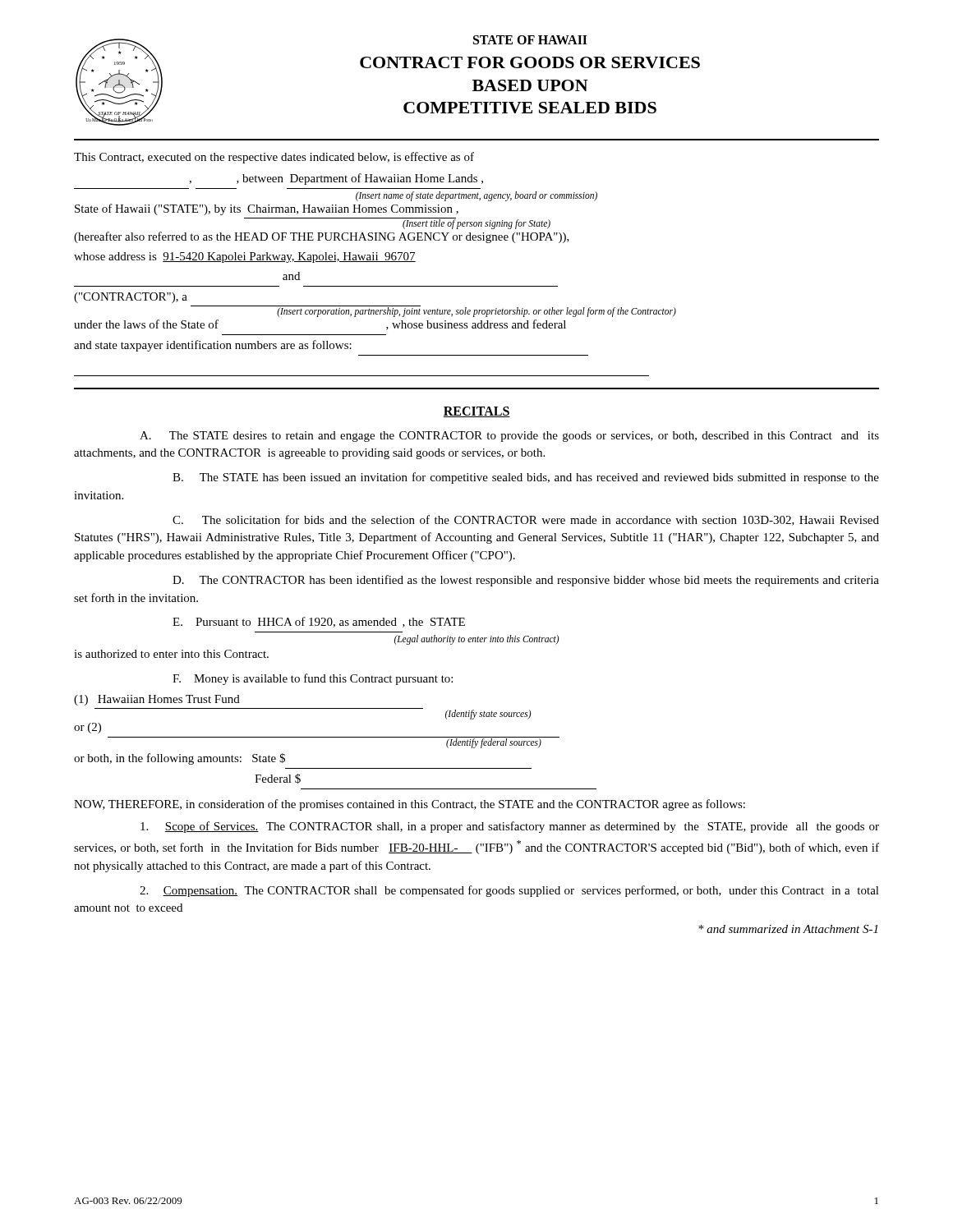Navigate to the text starting "under the laws of the State of"
The height and width of the screenshot is (1232, 953).
(320, 326)
